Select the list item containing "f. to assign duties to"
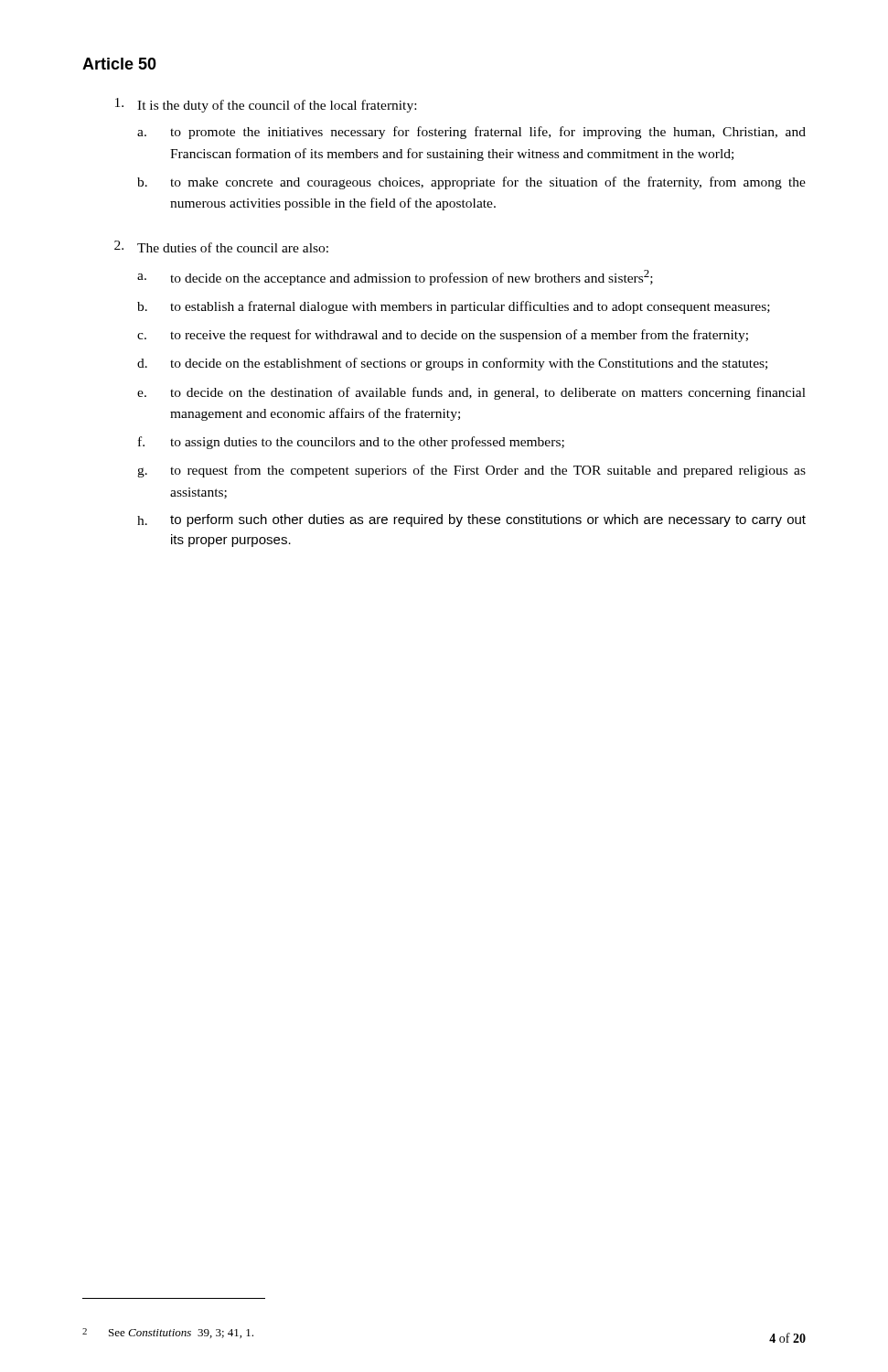 (471, 442)
